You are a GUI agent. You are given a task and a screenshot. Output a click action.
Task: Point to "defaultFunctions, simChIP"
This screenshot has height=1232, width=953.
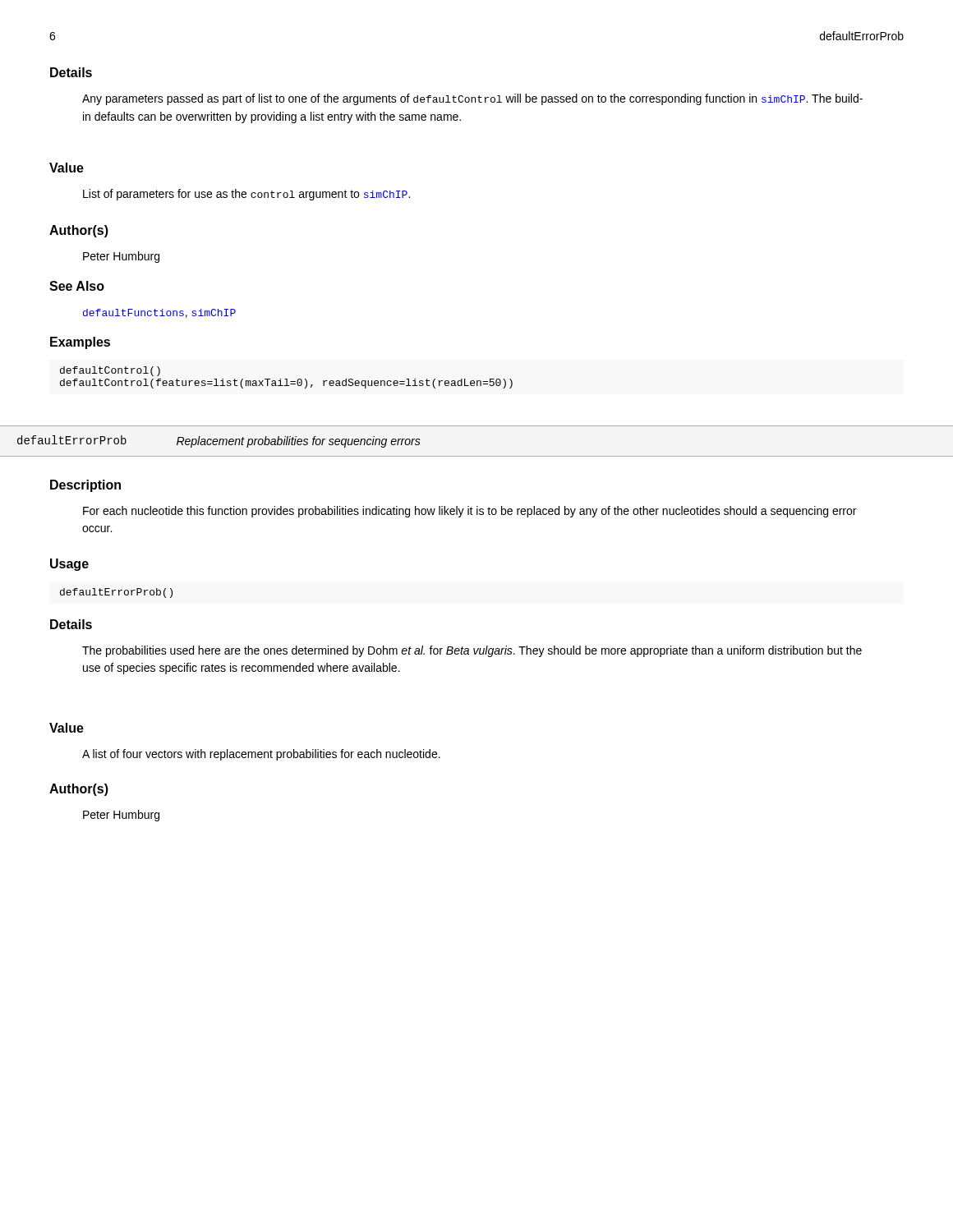[x=159, y=313]
